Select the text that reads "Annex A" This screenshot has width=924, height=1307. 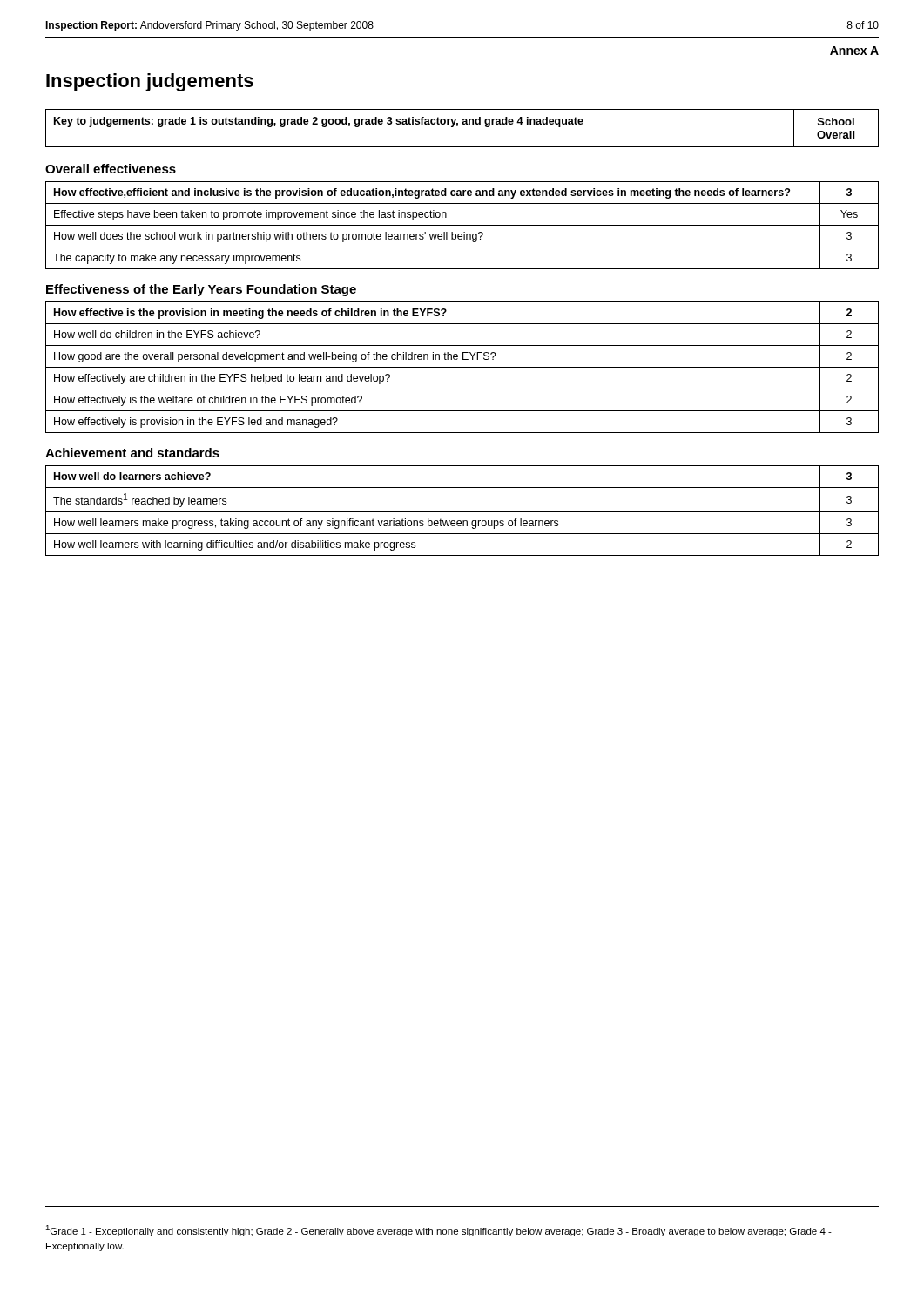pos(854,51)
